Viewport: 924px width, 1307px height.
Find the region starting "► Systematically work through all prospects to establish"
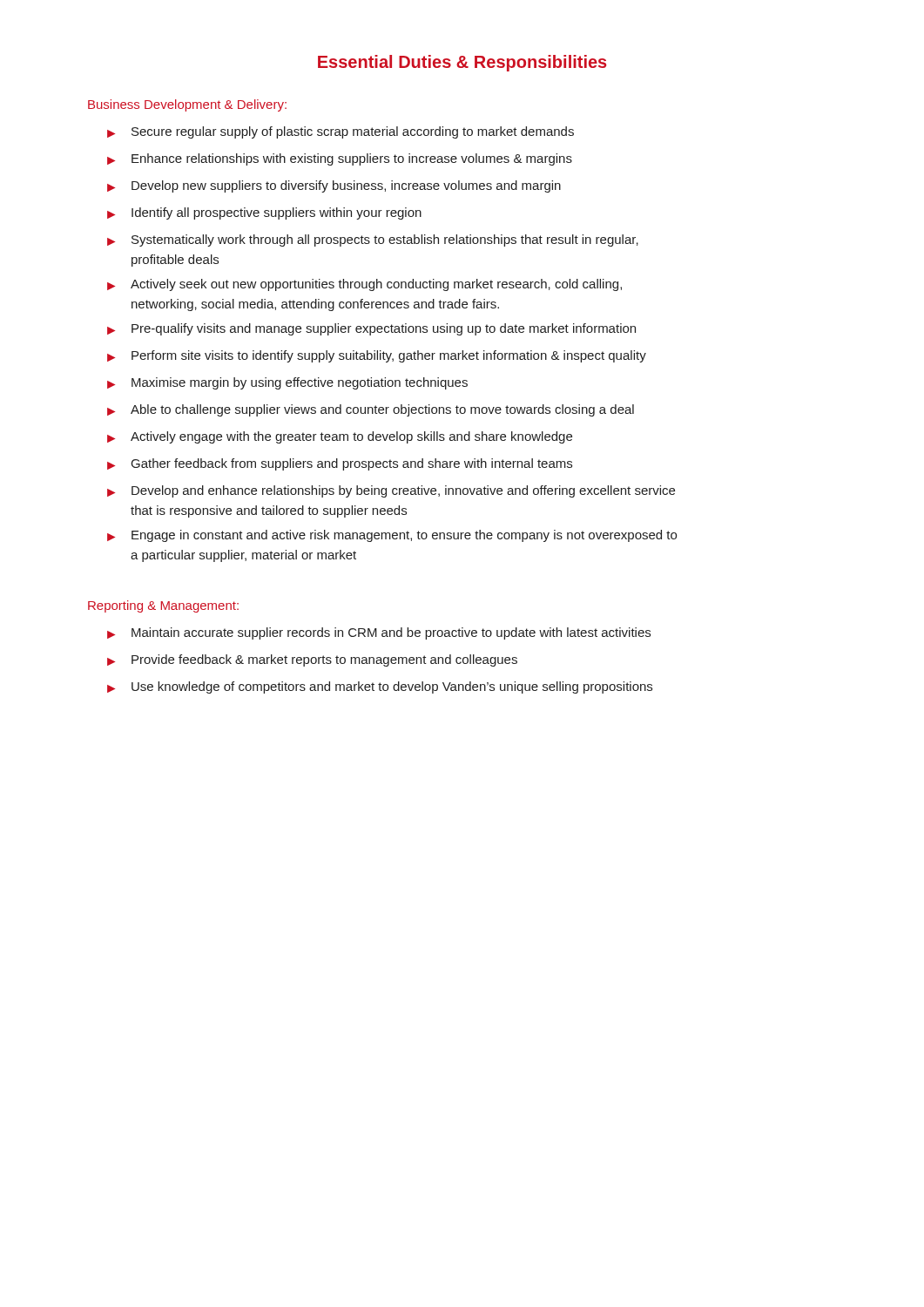point(475,250)
